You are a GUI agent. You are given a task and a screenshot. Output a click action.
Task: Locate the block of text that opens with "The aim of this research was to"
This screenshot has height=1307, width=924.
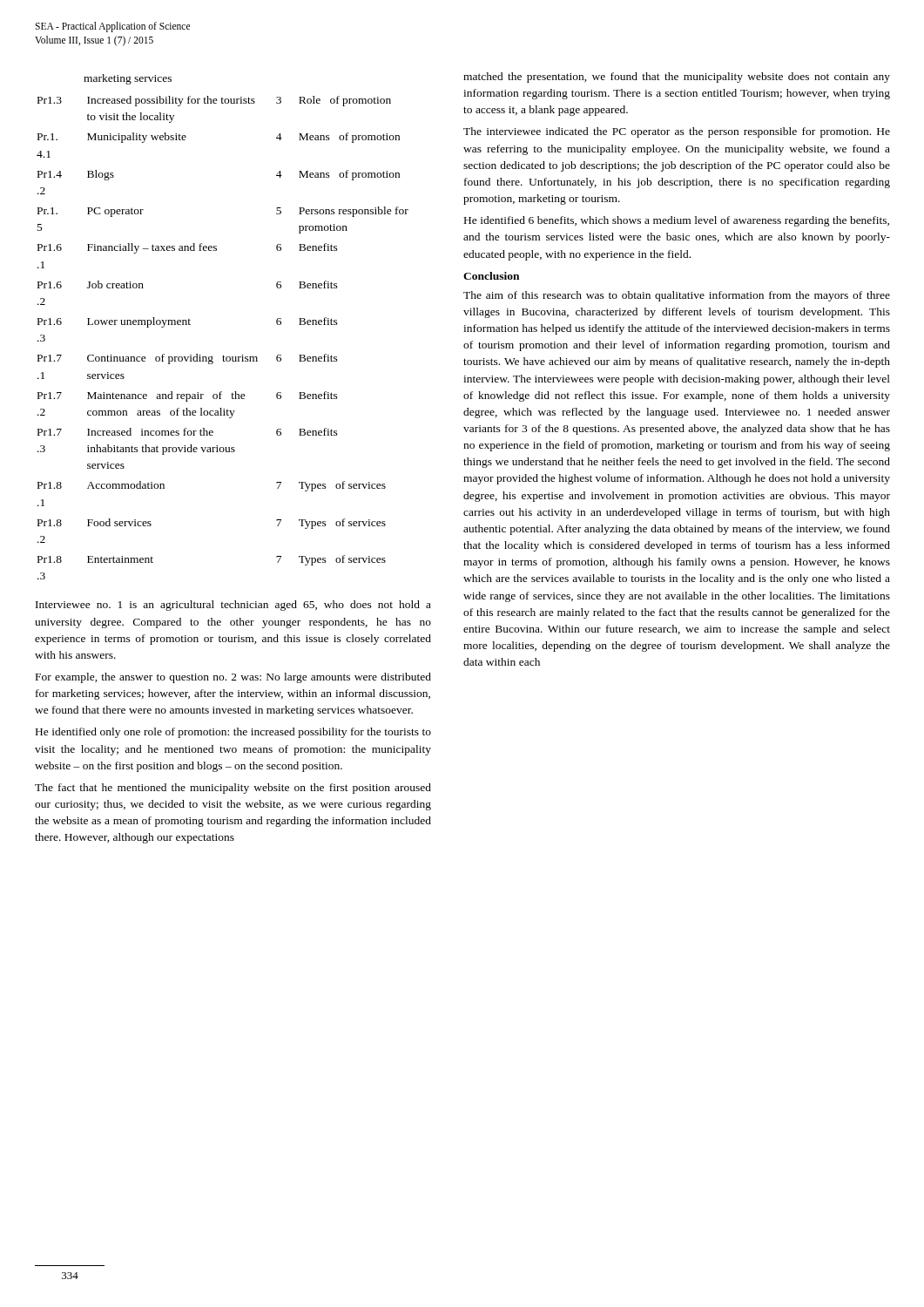(x=677, y=478)
